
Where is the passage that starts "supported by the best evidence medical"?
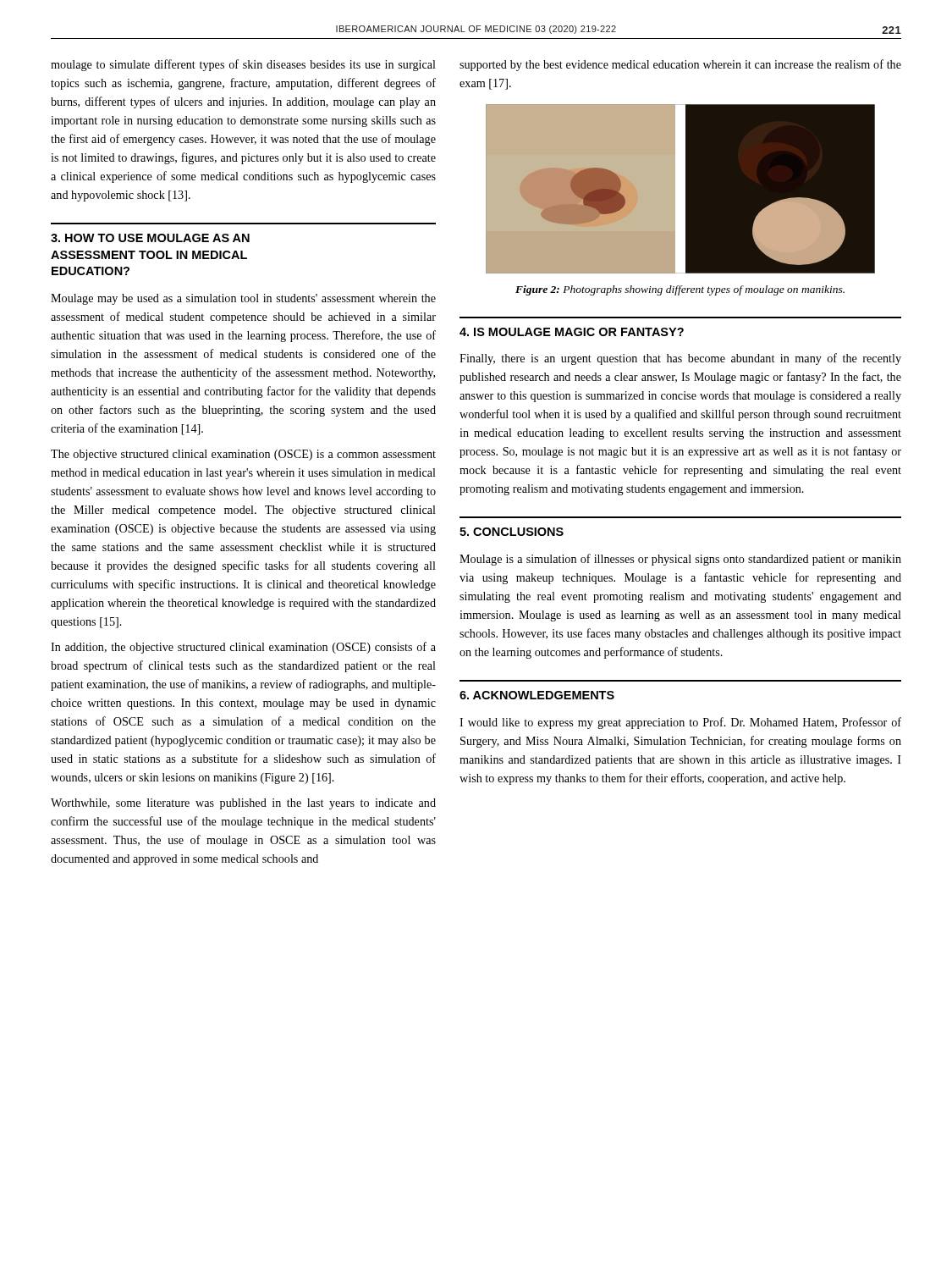[680, 74]
